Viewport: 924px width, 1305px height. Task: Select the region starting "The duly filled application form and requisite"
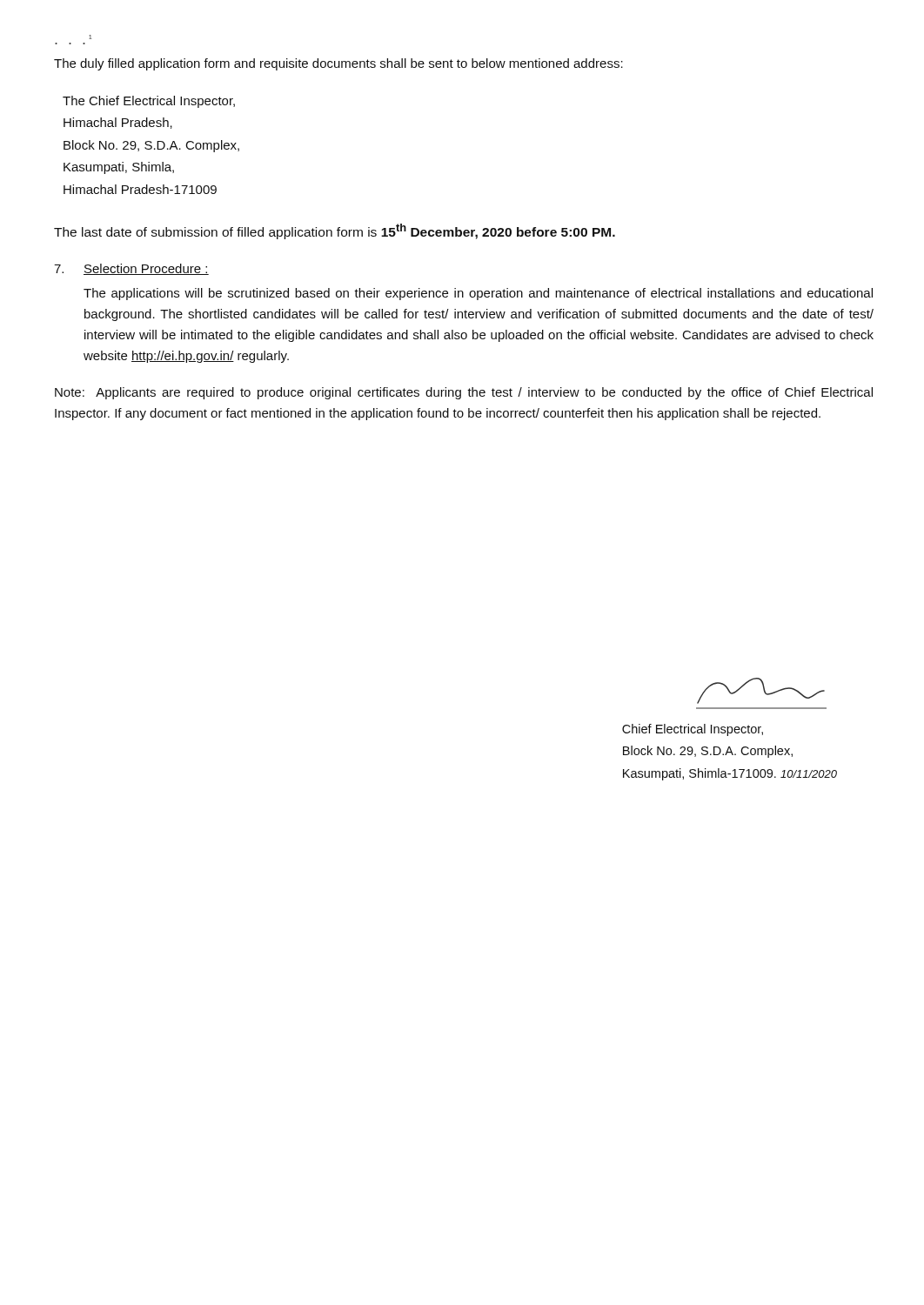click(x=339, y=63)
